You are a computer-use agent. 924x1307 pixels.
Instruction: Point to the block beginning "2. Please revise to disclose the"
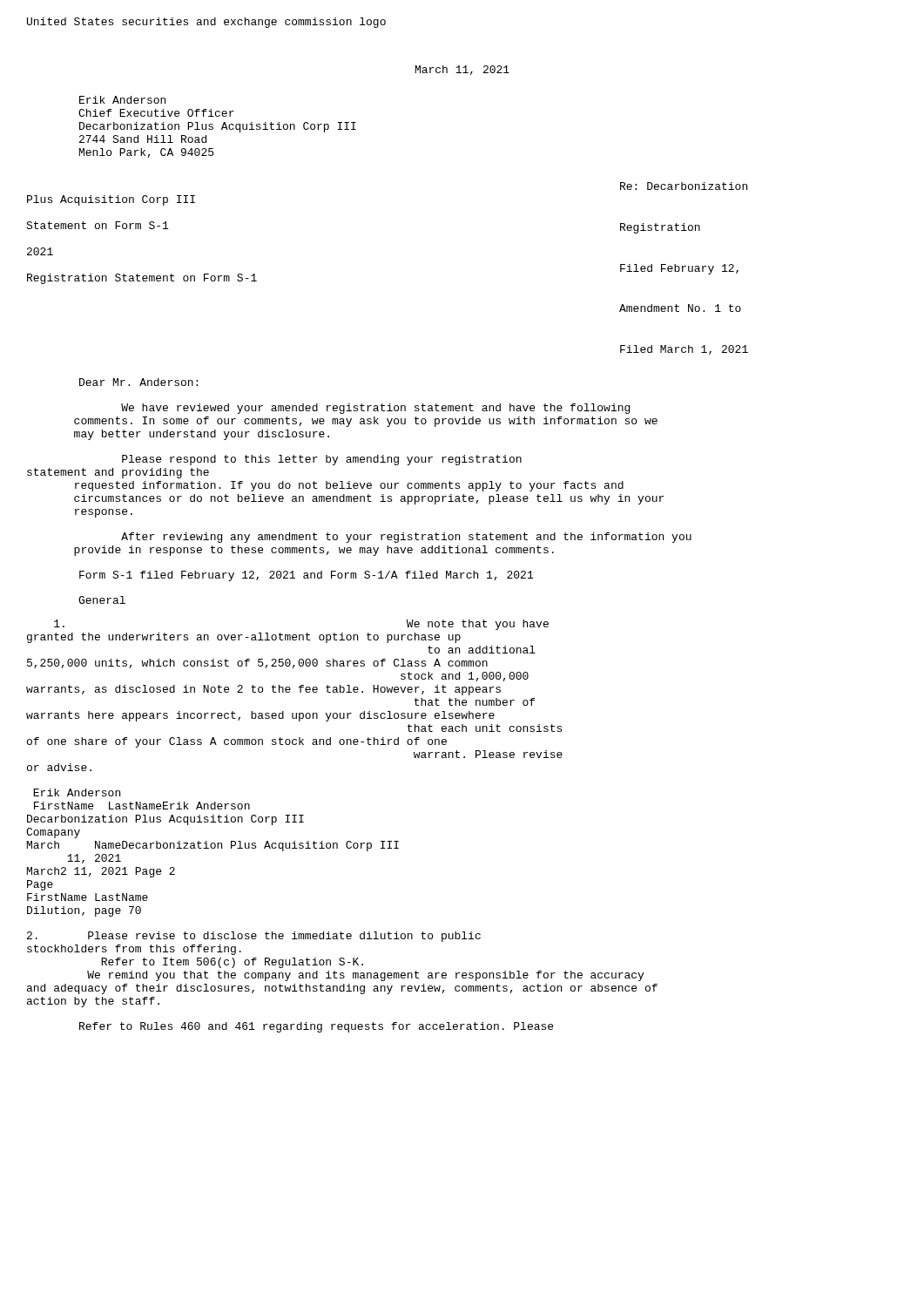342,968
